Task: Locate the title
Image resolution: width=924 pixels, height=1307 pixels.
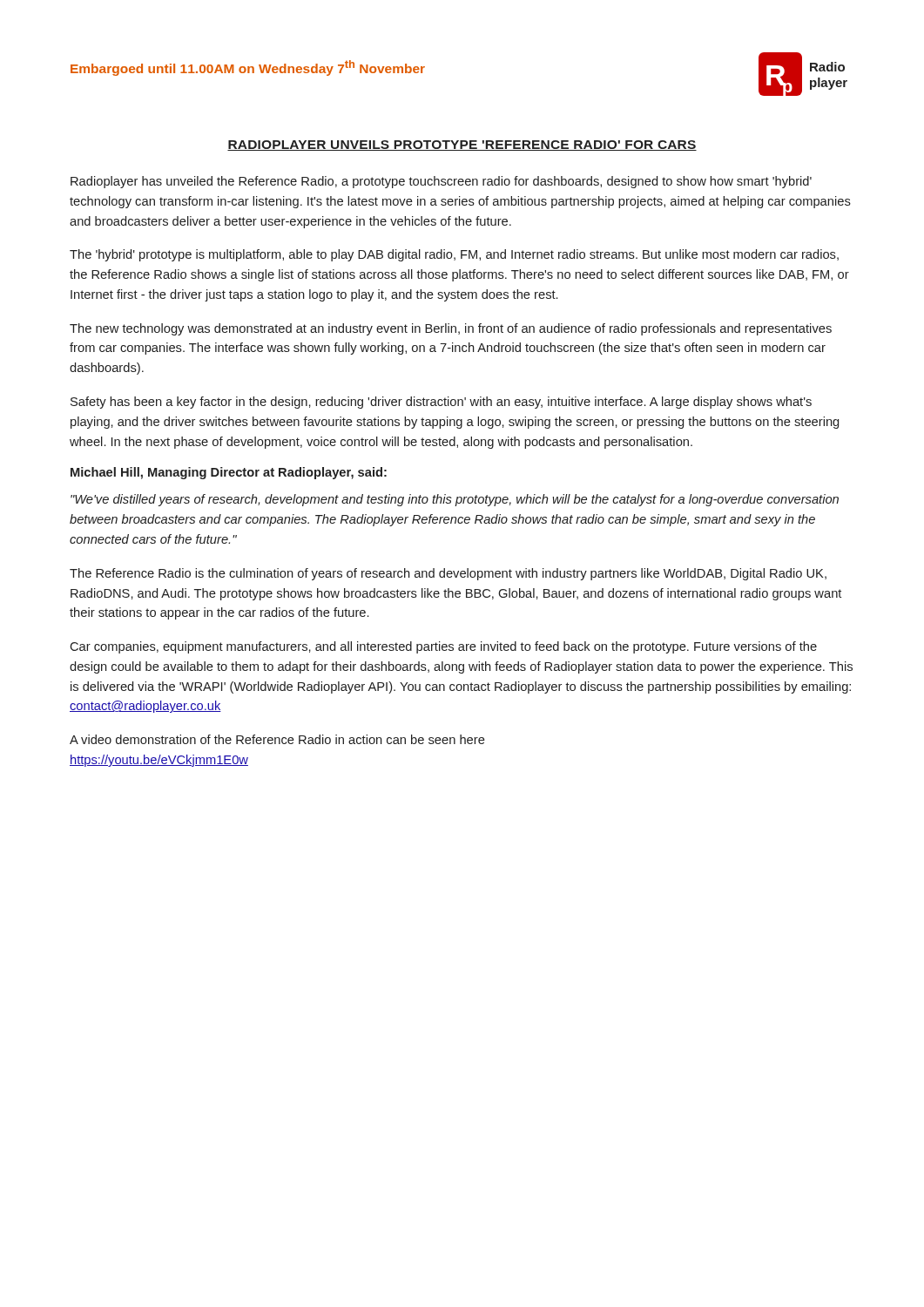Action: pos(462,144)
